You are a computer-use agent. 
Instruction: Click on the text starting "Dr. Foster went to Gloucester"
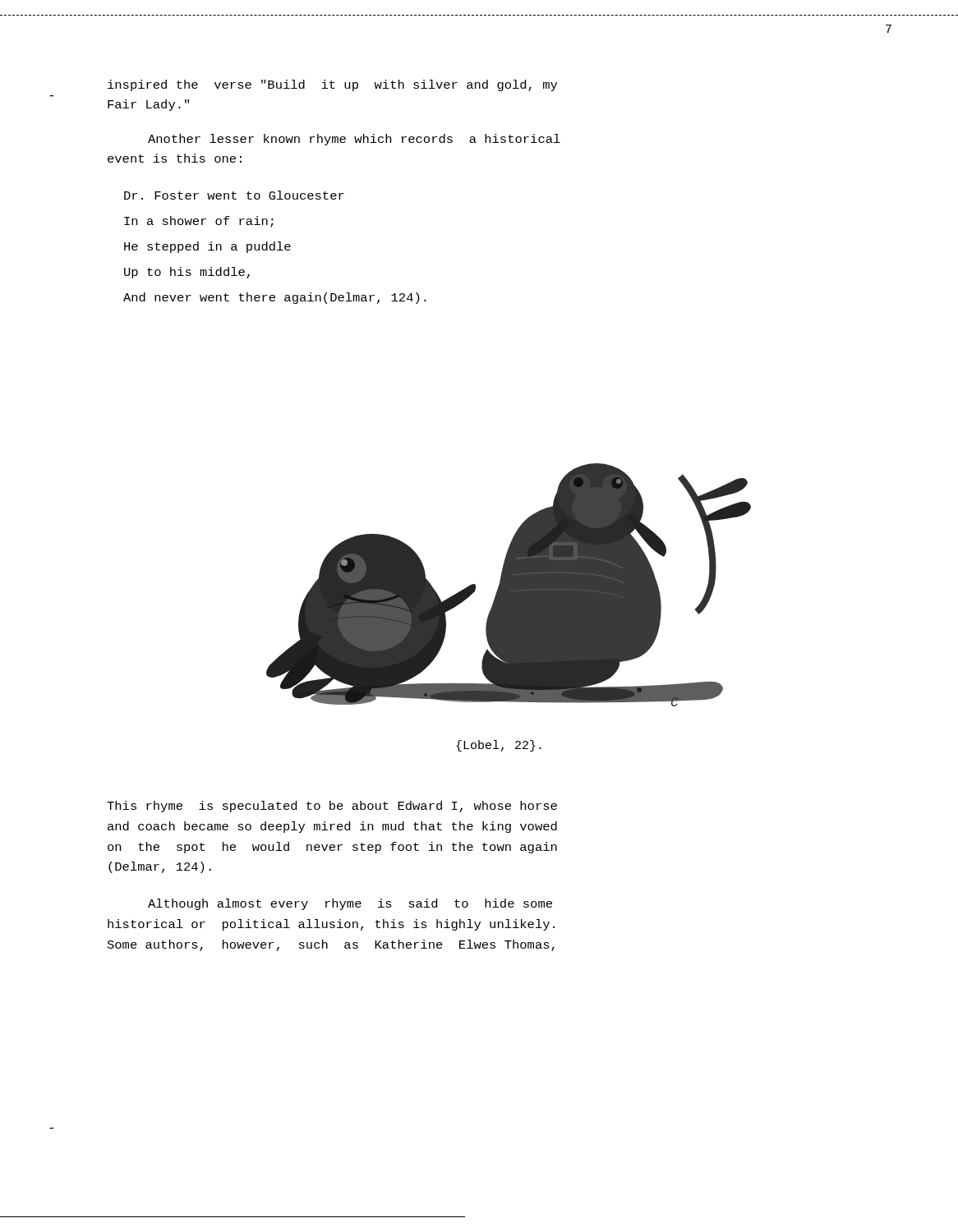point(234,196)
